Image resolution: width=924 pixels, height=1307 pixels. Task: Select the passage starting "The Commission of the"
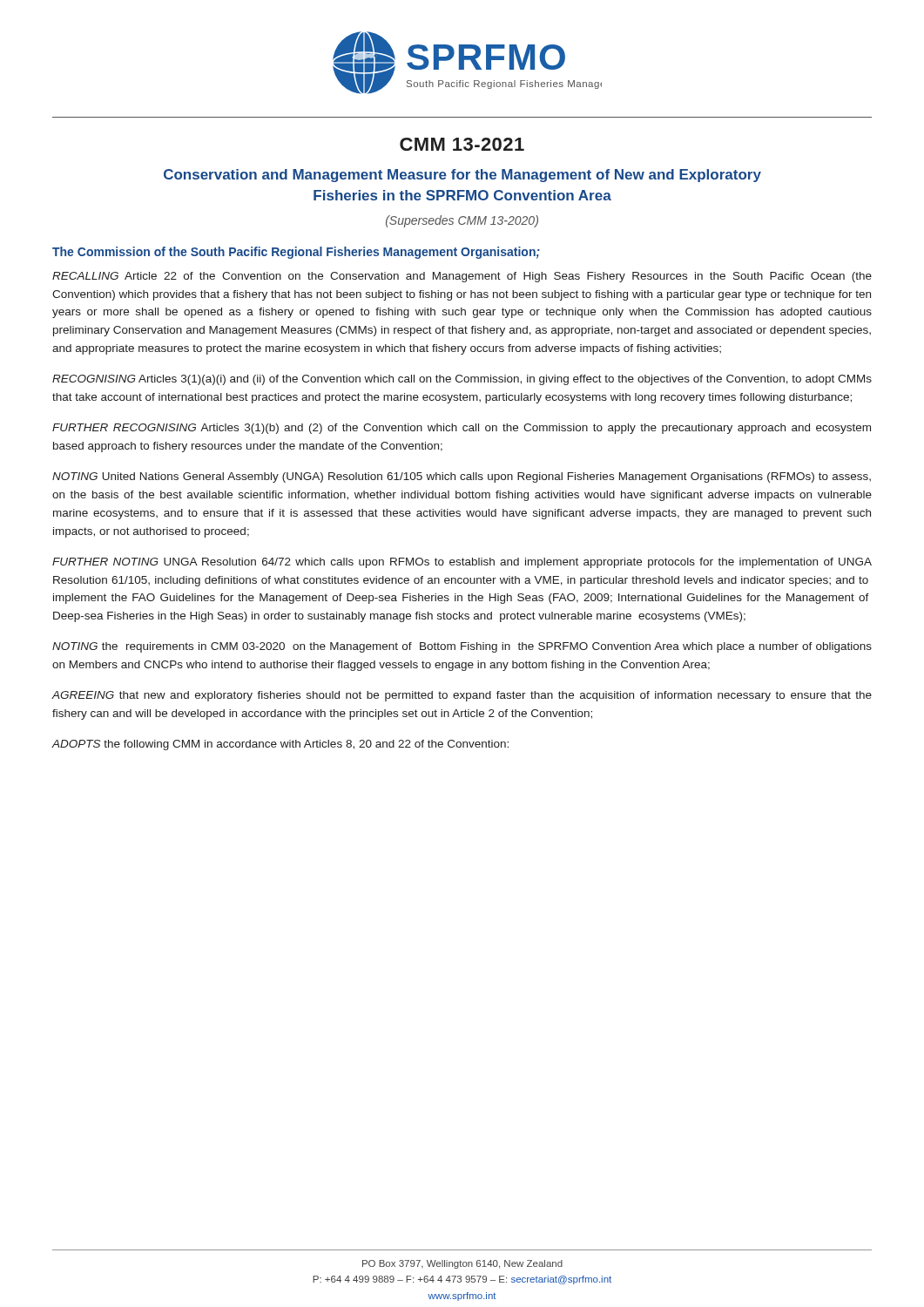coord(296,251)
